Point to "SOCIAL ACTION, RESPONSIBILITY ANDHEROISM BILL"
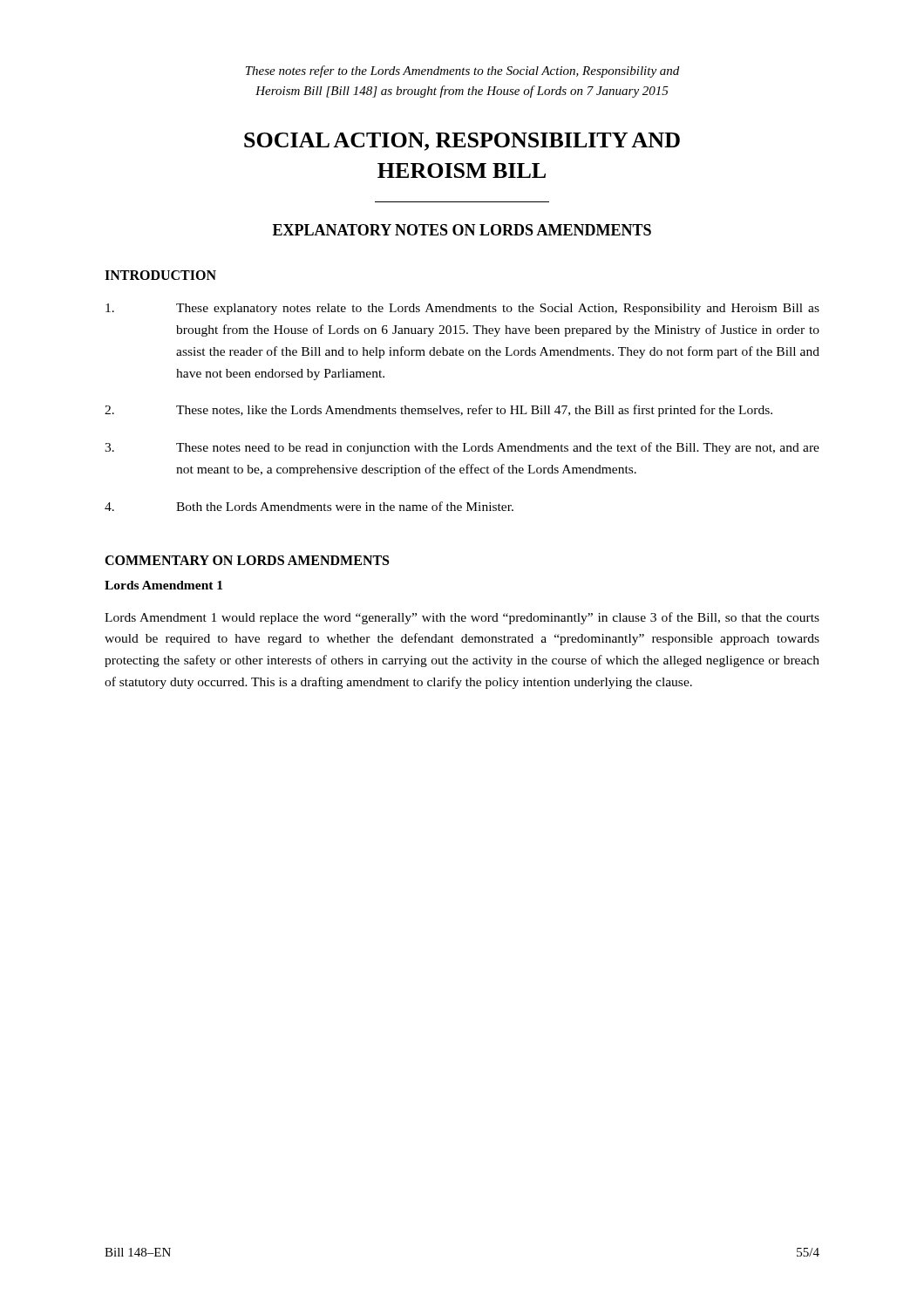 click(x=462, y=155)
